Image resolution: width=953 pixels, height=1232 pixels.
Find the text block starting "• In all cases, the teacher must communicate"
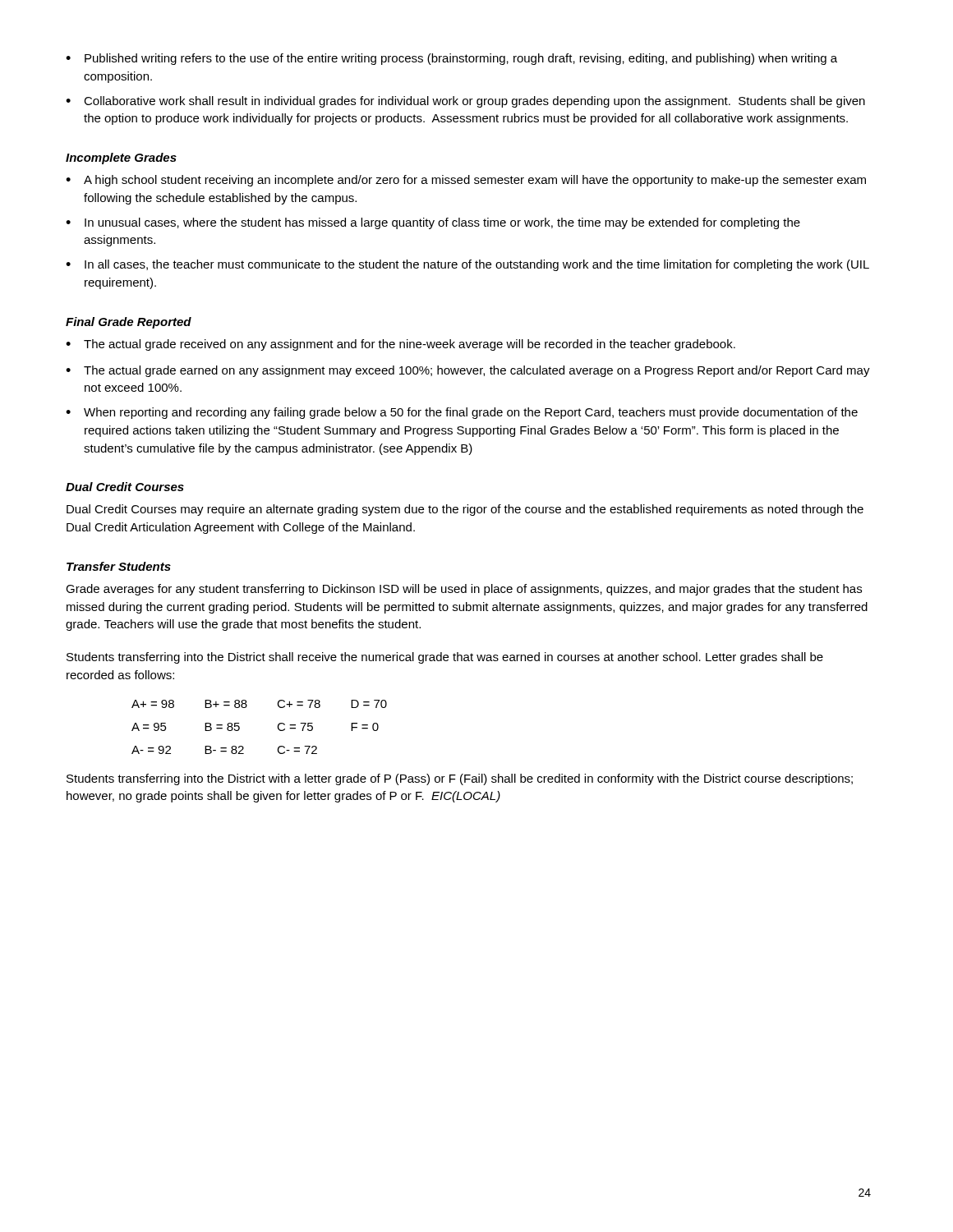[468, 273]
